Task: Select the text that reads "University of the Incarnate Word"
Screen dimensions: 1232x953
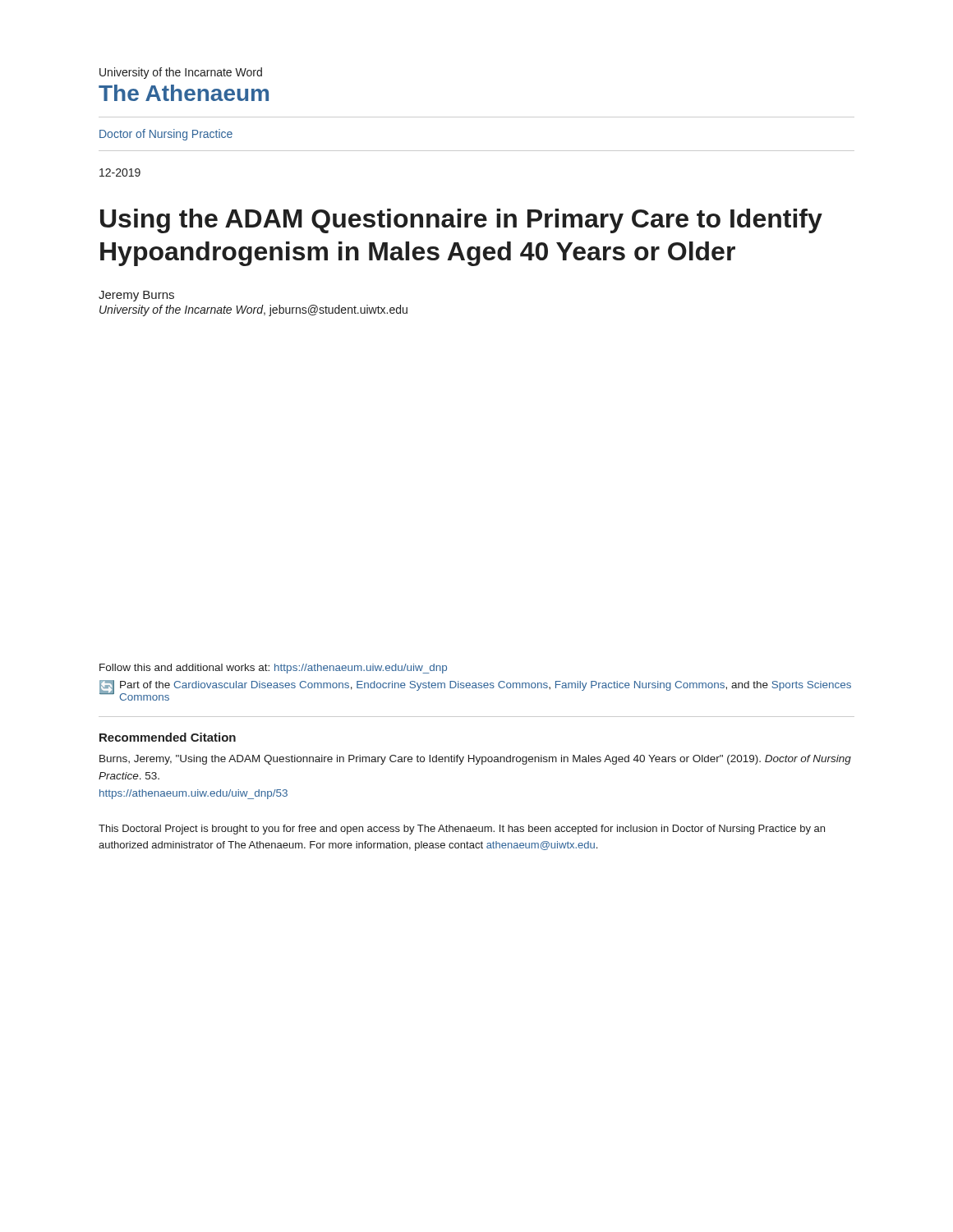Action: 181,72
